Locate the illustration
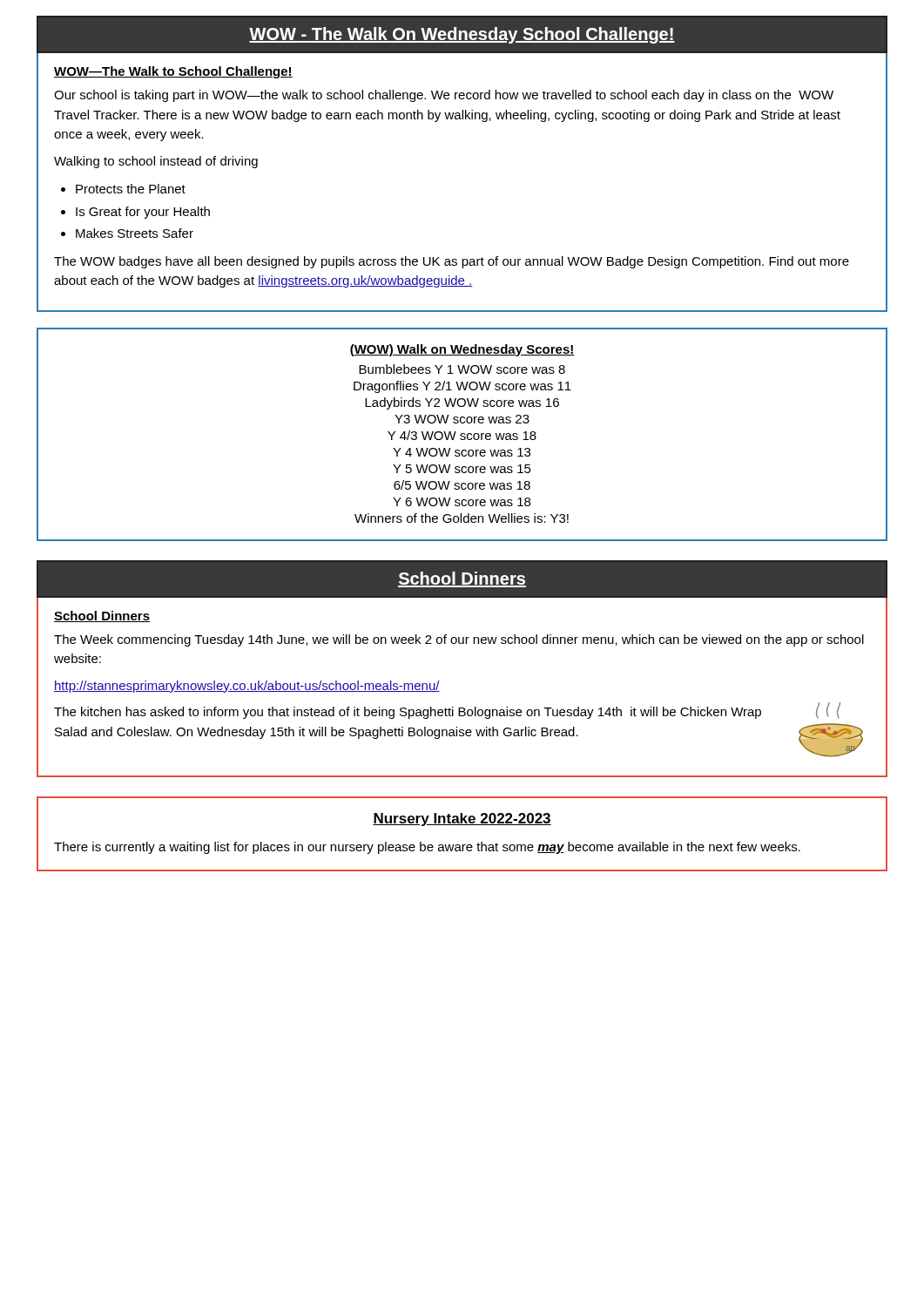924x1307 pixels. tap(831, 733)
